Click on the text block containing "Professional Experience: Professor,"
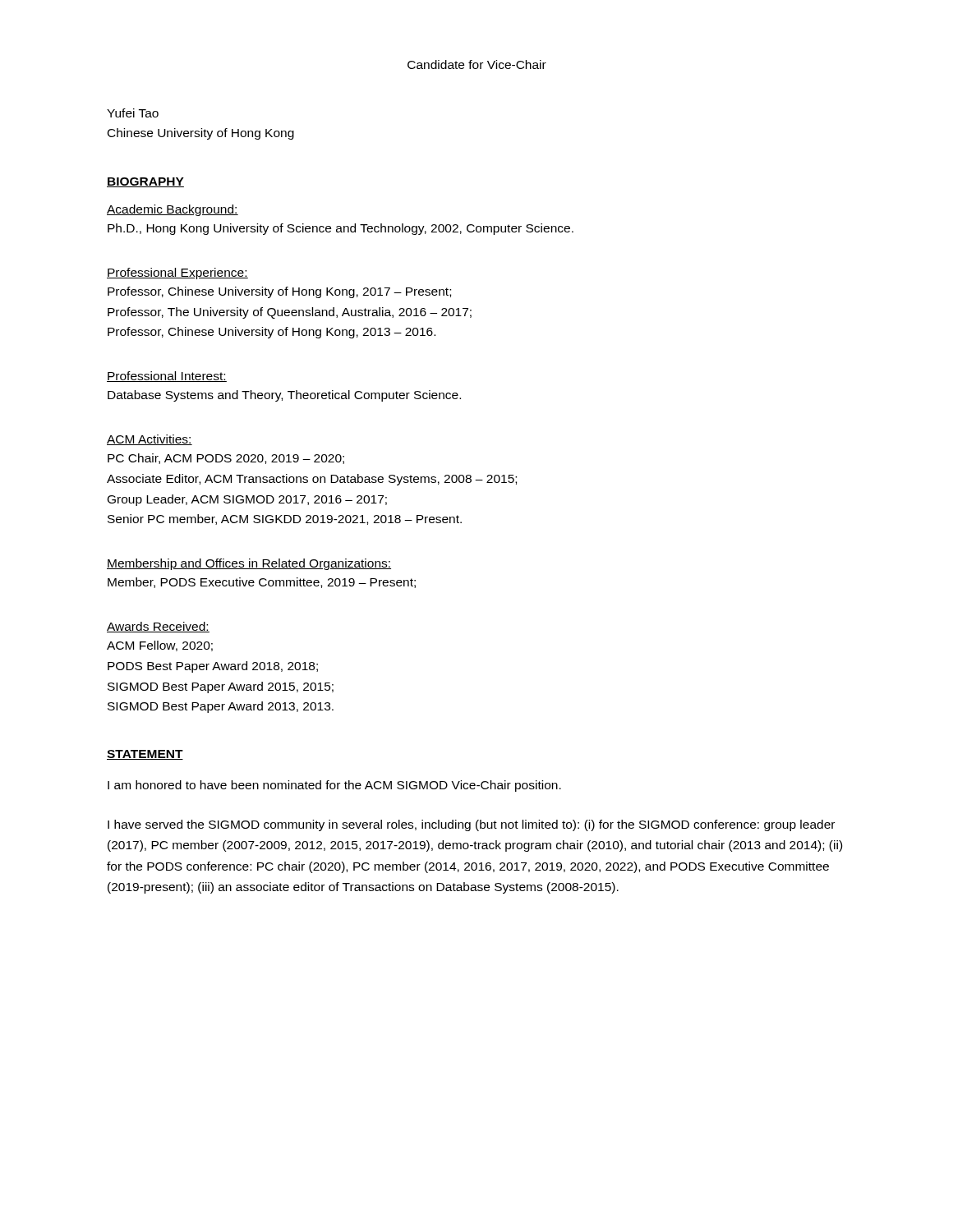953x1232 pixels. (476, 304)
